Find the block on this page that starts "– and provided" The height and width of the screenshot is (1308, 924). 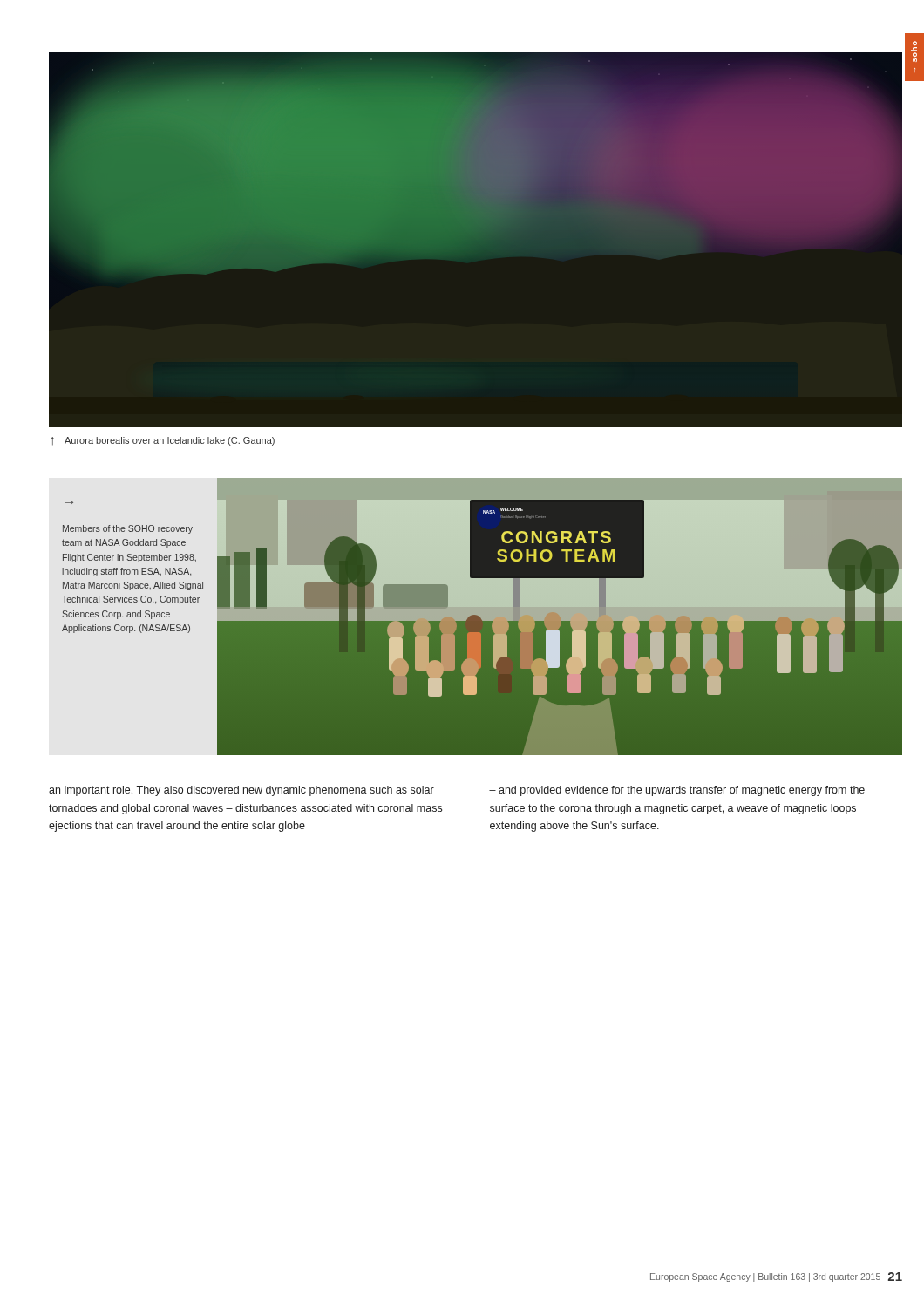[x=696, y=808]
